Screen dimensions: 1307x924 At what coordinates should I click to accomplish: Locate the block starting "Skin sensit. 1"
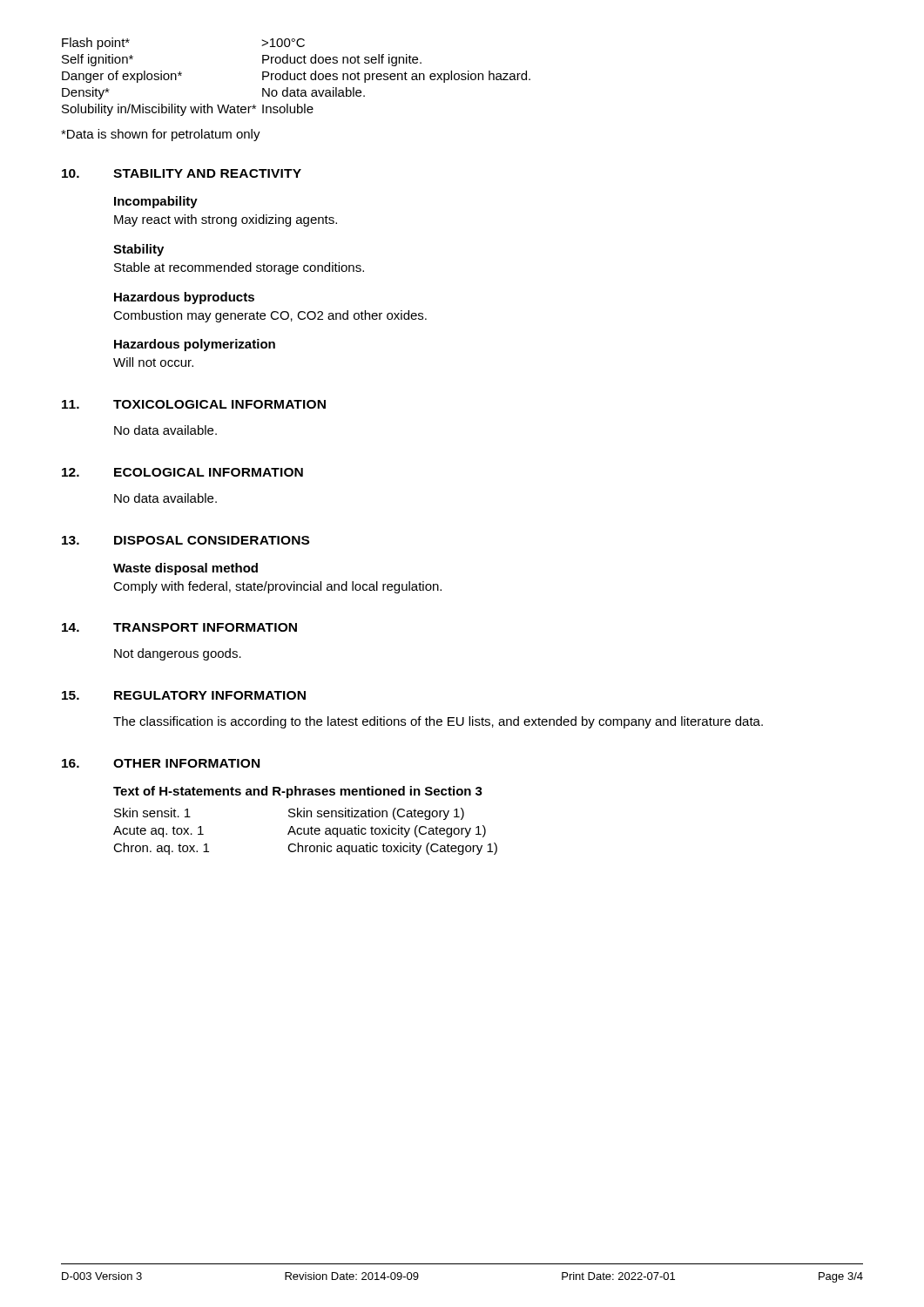tap(488, 831)
